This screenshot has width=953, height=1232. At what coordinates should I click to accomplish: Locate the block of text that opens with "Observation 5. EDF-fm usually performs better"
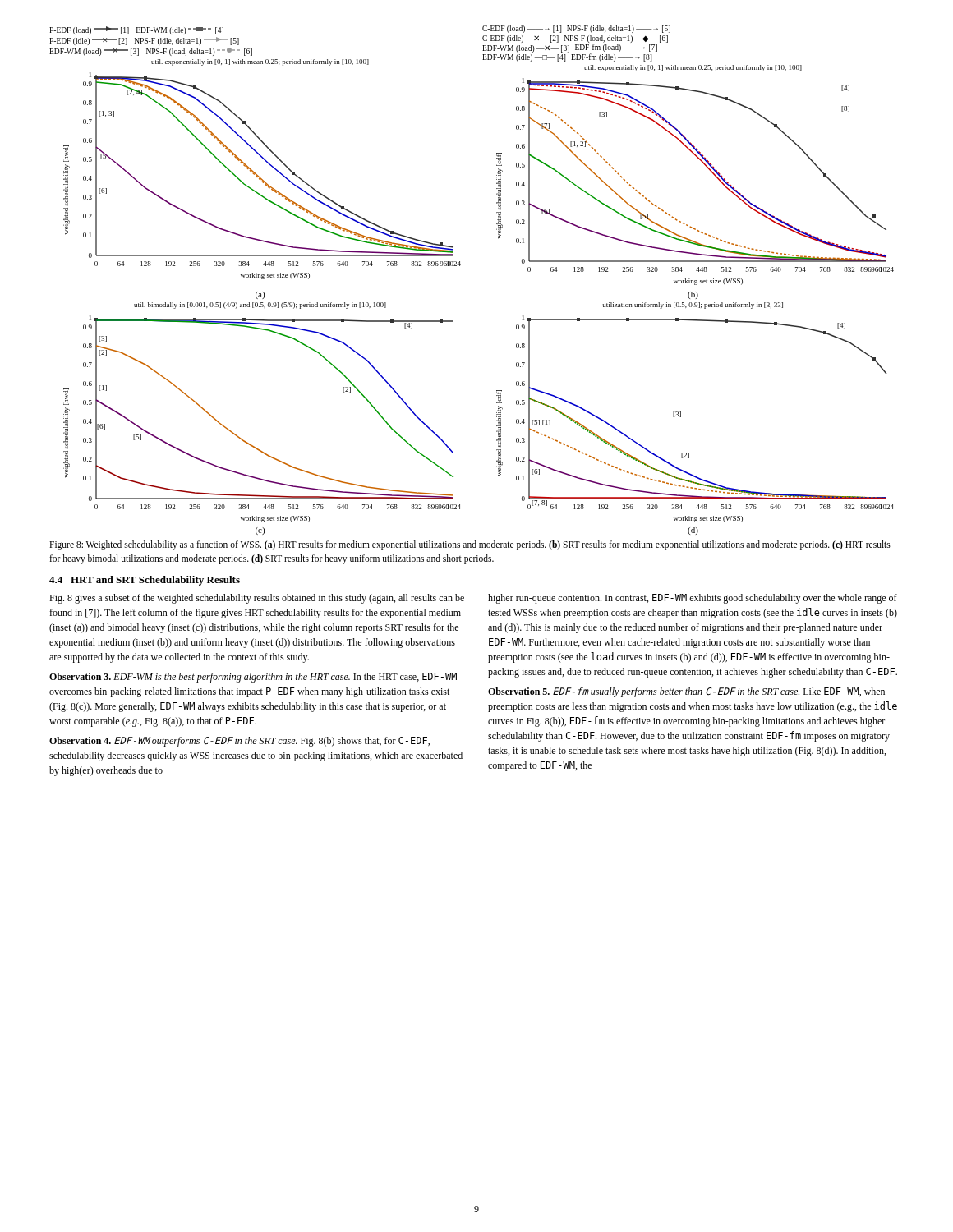coord(693,729)
